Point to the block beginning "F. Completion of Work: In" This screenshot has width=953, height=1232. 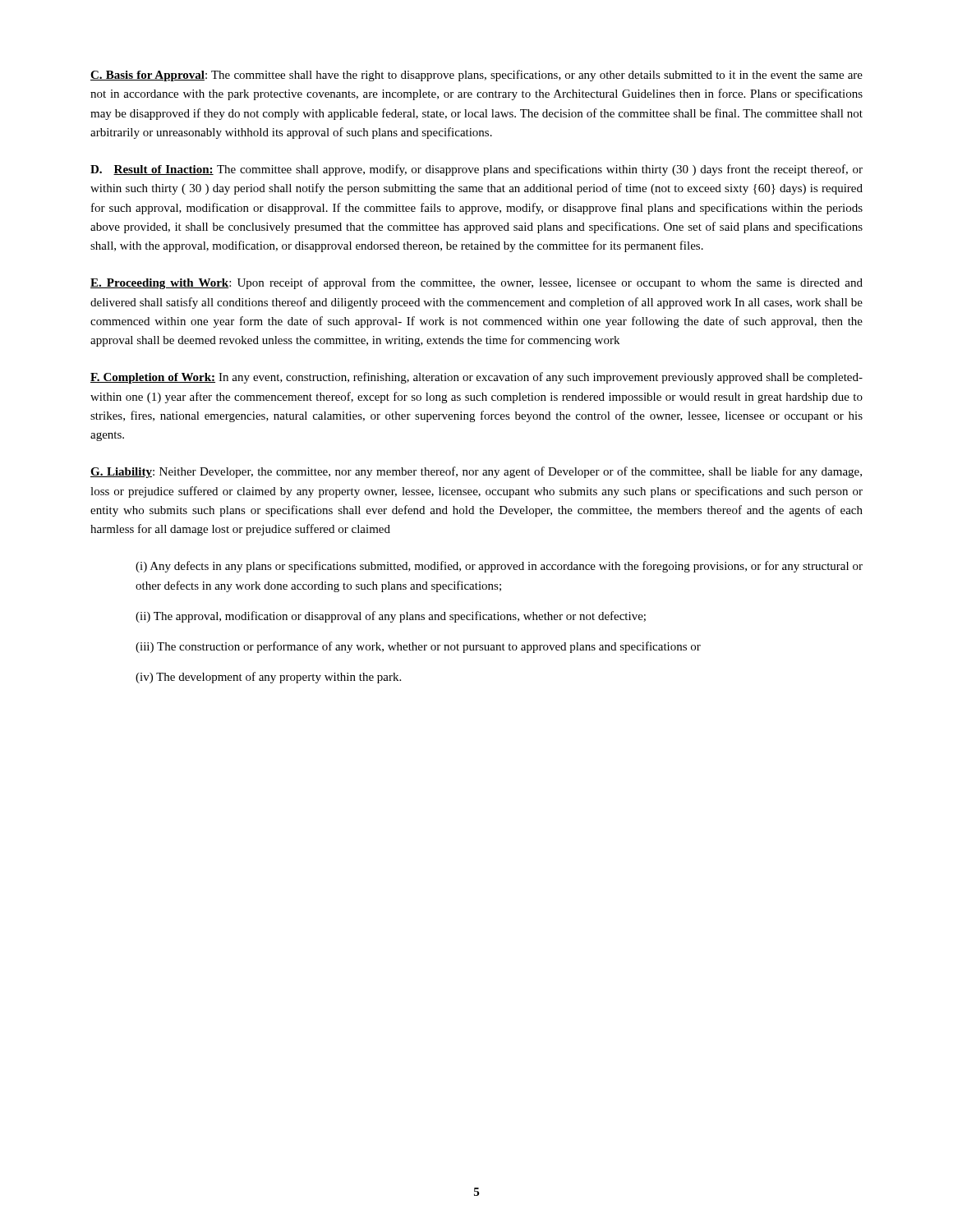point(476,406)
